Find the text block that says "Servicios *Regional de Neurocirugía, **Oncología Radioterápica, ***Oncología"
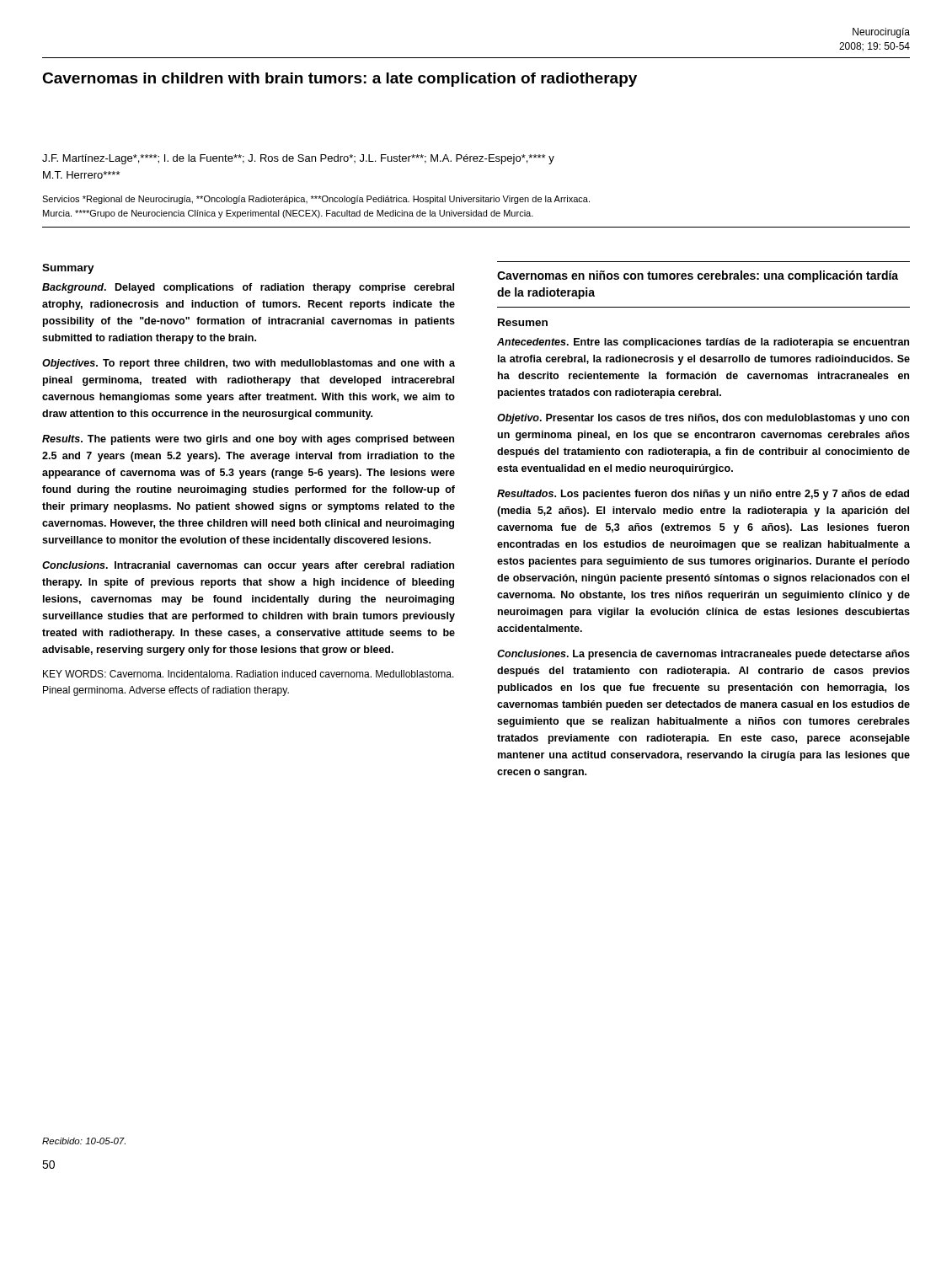 coord(316,206)
